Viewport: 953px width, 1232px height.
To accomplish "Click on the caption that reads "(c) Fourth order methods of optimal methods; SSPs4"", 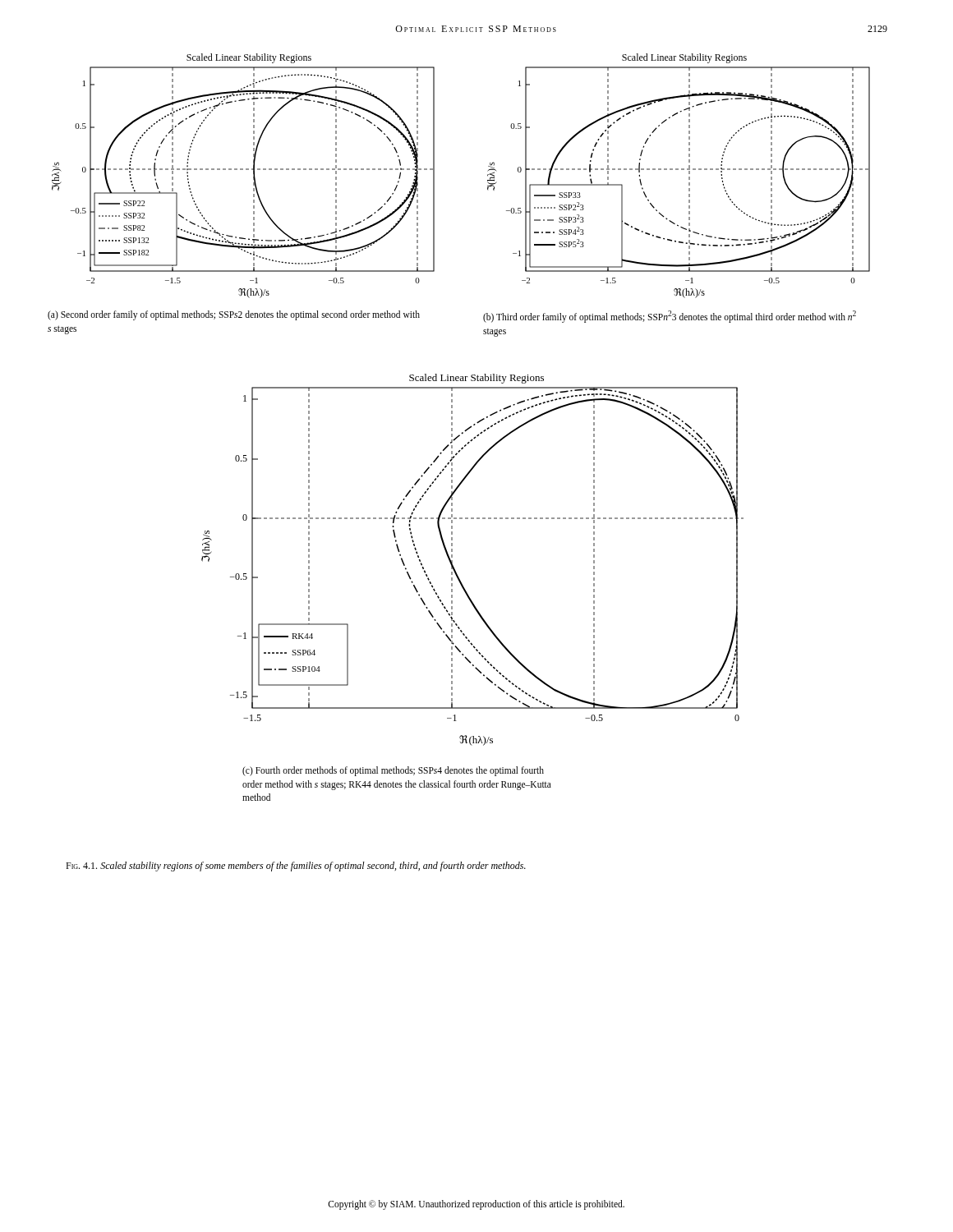I will (x=397, y=784).
